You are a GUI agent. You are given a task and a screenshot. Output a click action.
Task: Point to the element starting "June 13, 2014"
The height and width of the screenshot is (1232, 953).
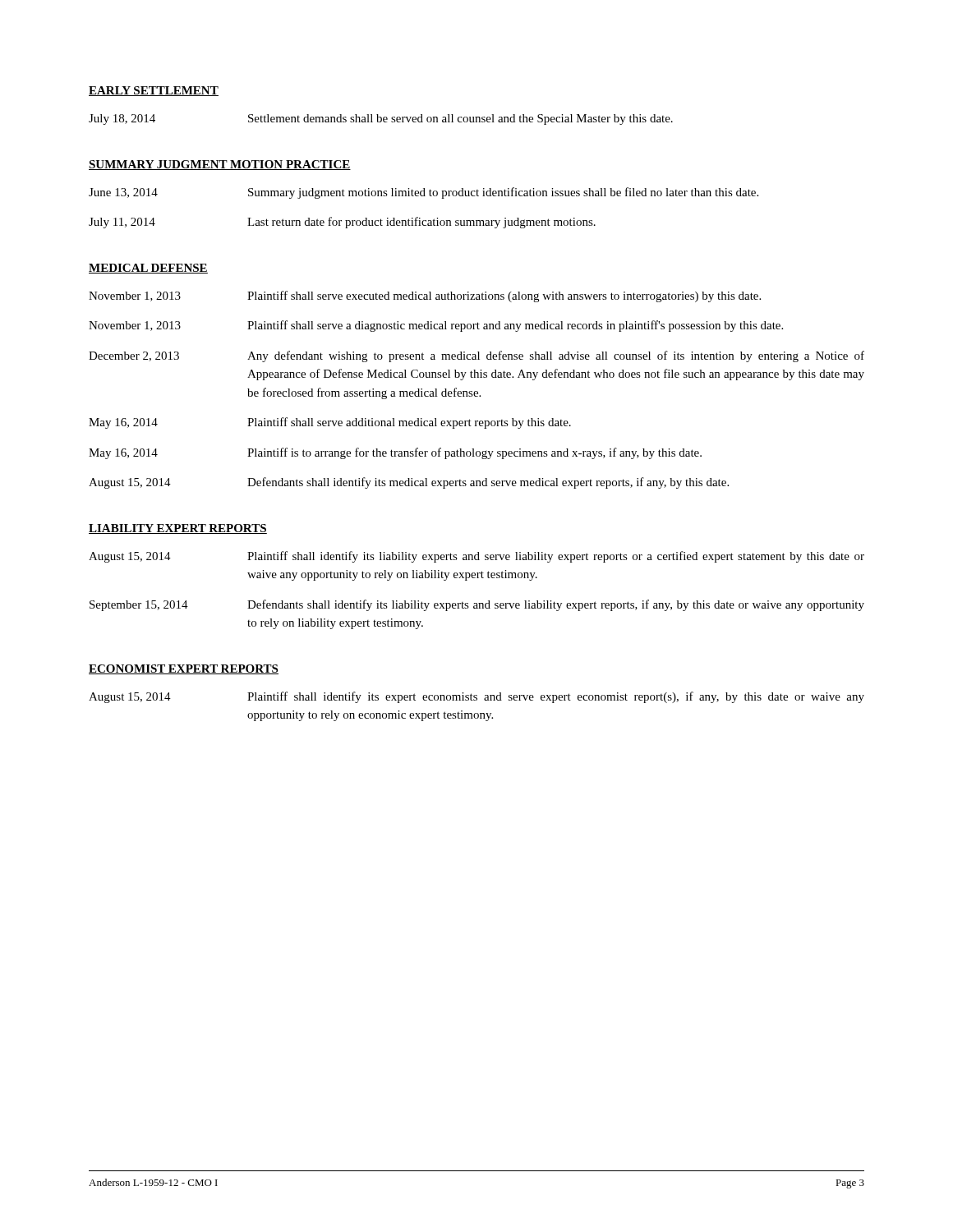[476, 192]
